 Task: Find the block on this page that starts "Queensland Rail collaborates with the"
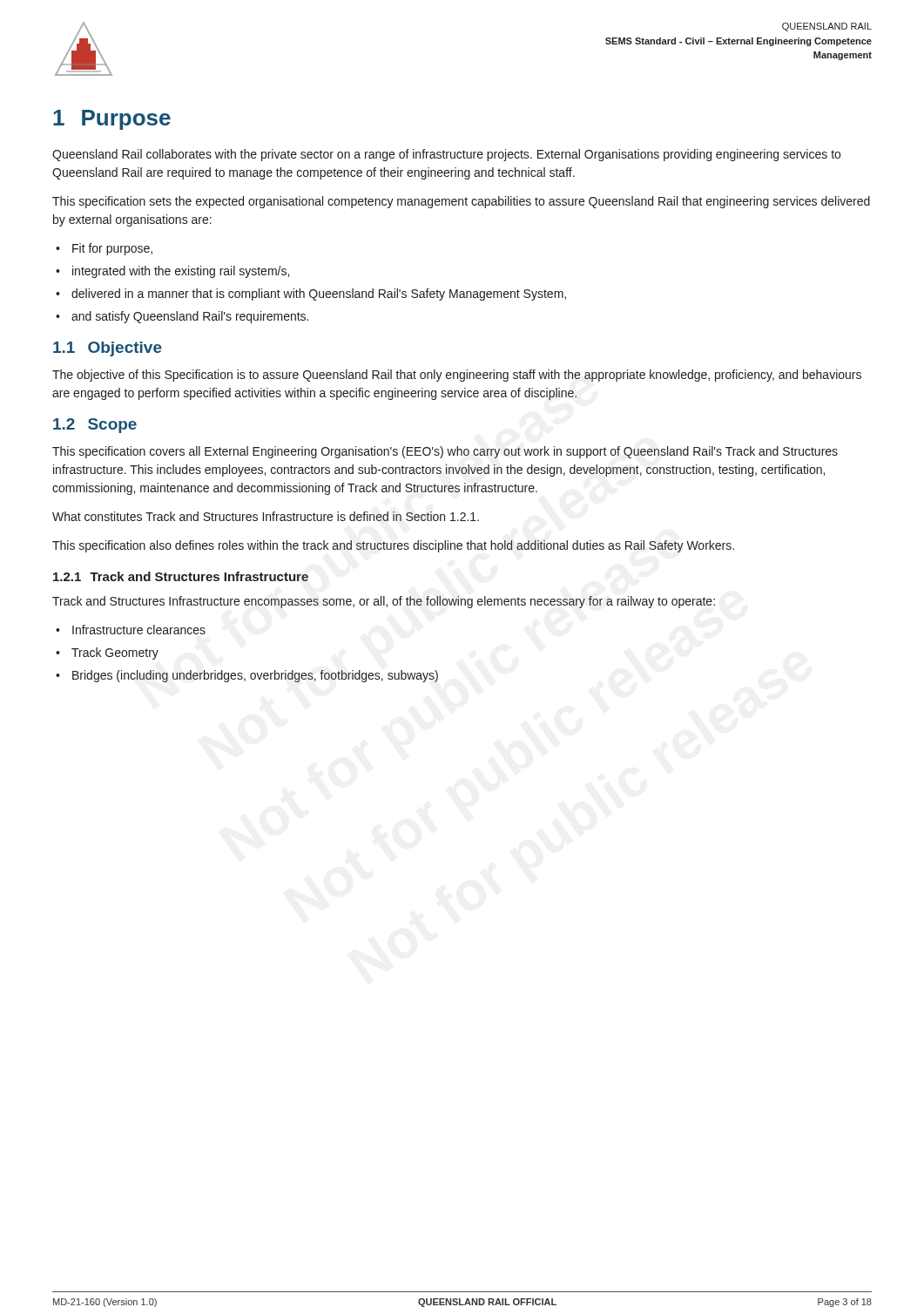[462, 164]
